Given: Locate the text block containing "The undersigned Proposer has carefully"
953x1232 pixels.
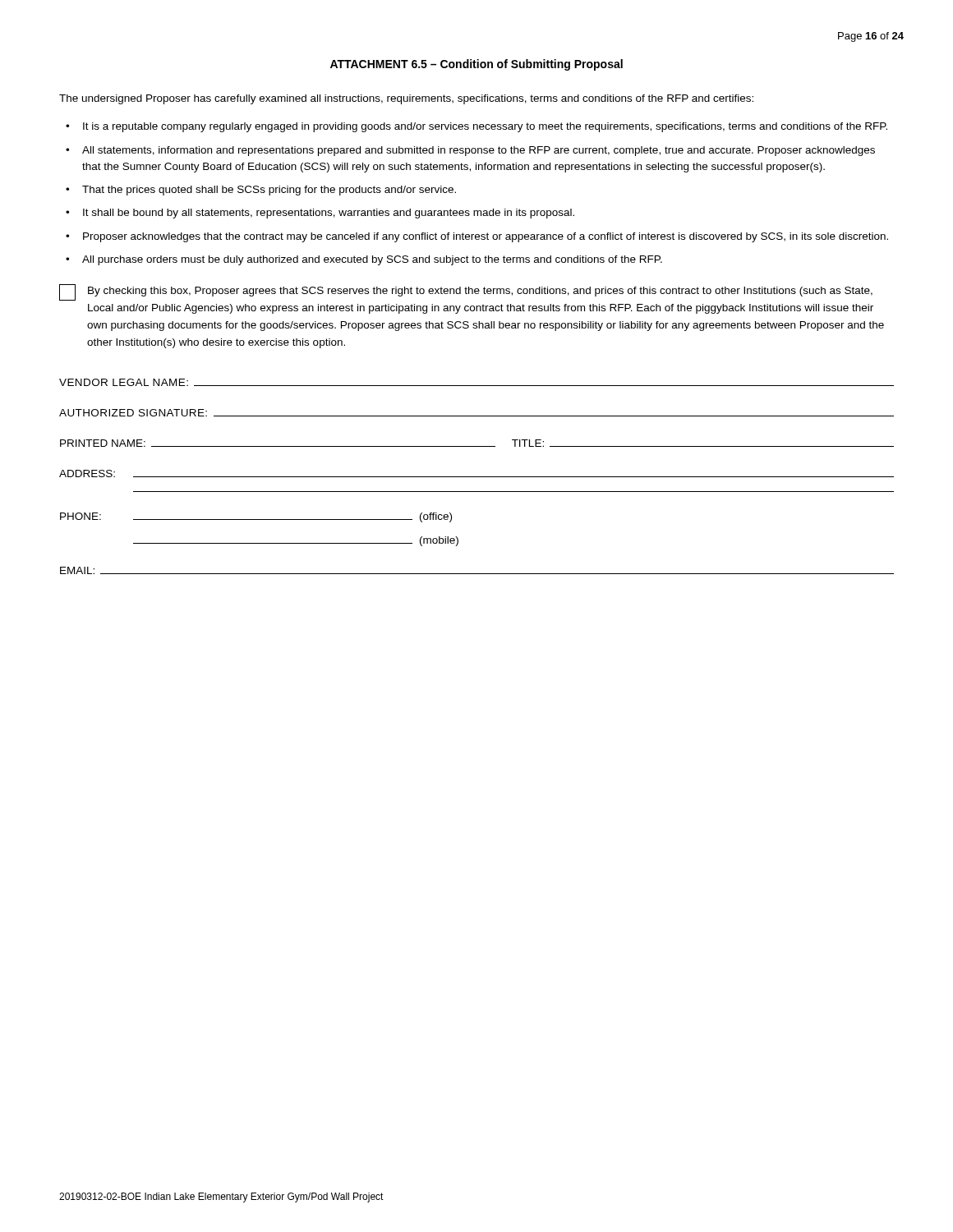Looking at the screenshot, I should [x=407, y=98].
